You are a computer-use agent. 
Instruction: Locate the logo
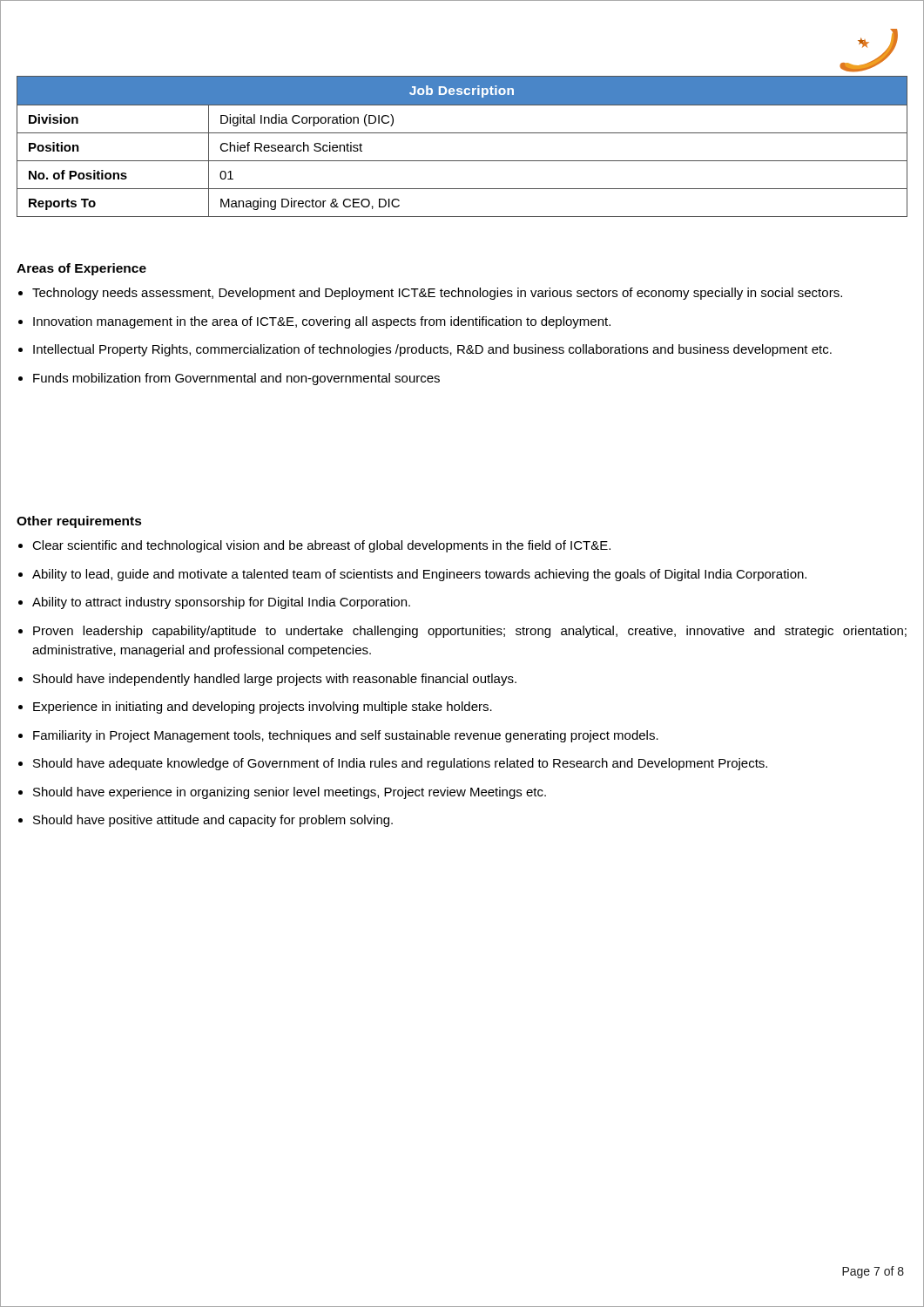point(869,53)
